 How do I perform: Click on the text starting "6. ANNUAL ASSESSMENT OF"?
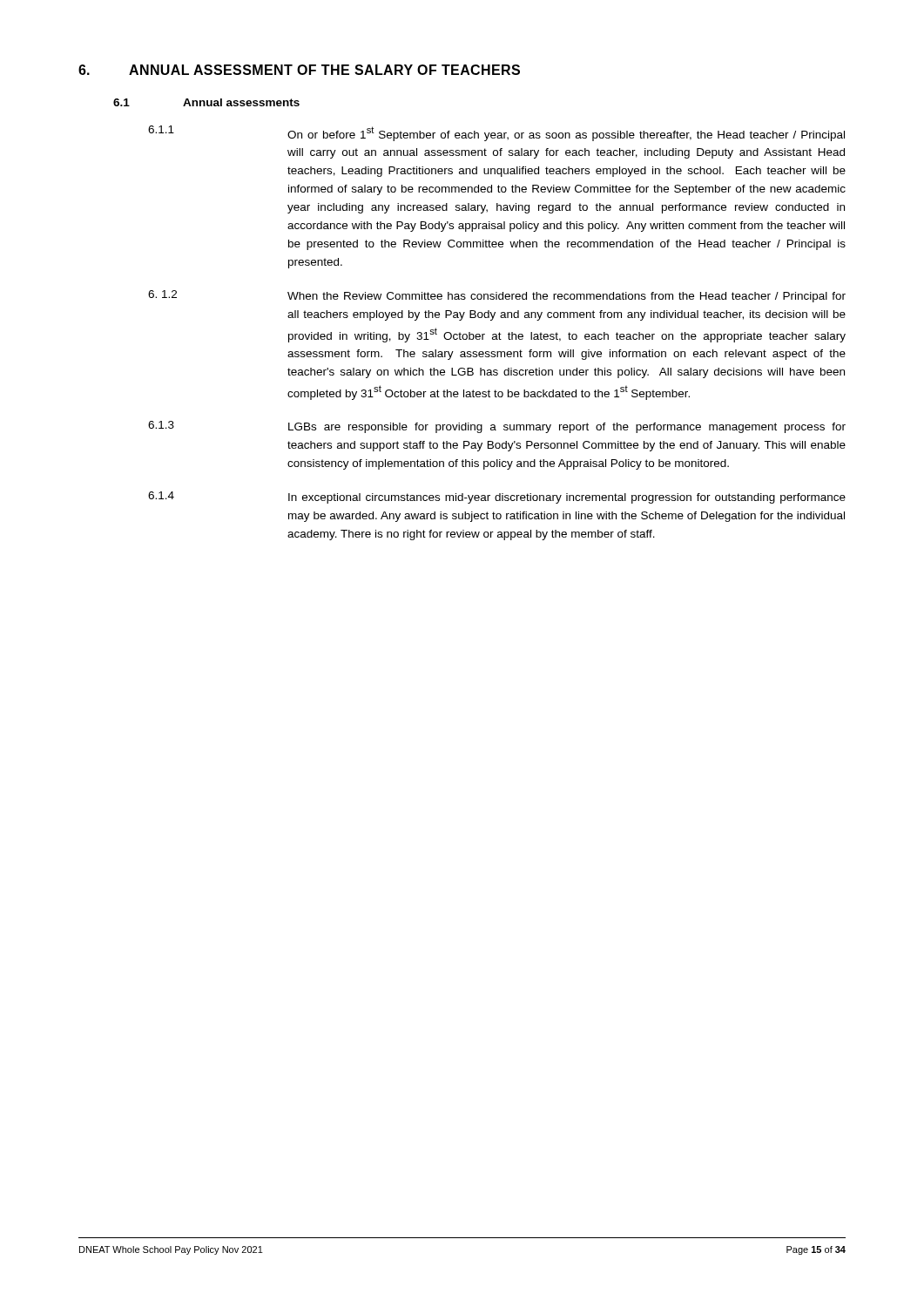(300, 71)
